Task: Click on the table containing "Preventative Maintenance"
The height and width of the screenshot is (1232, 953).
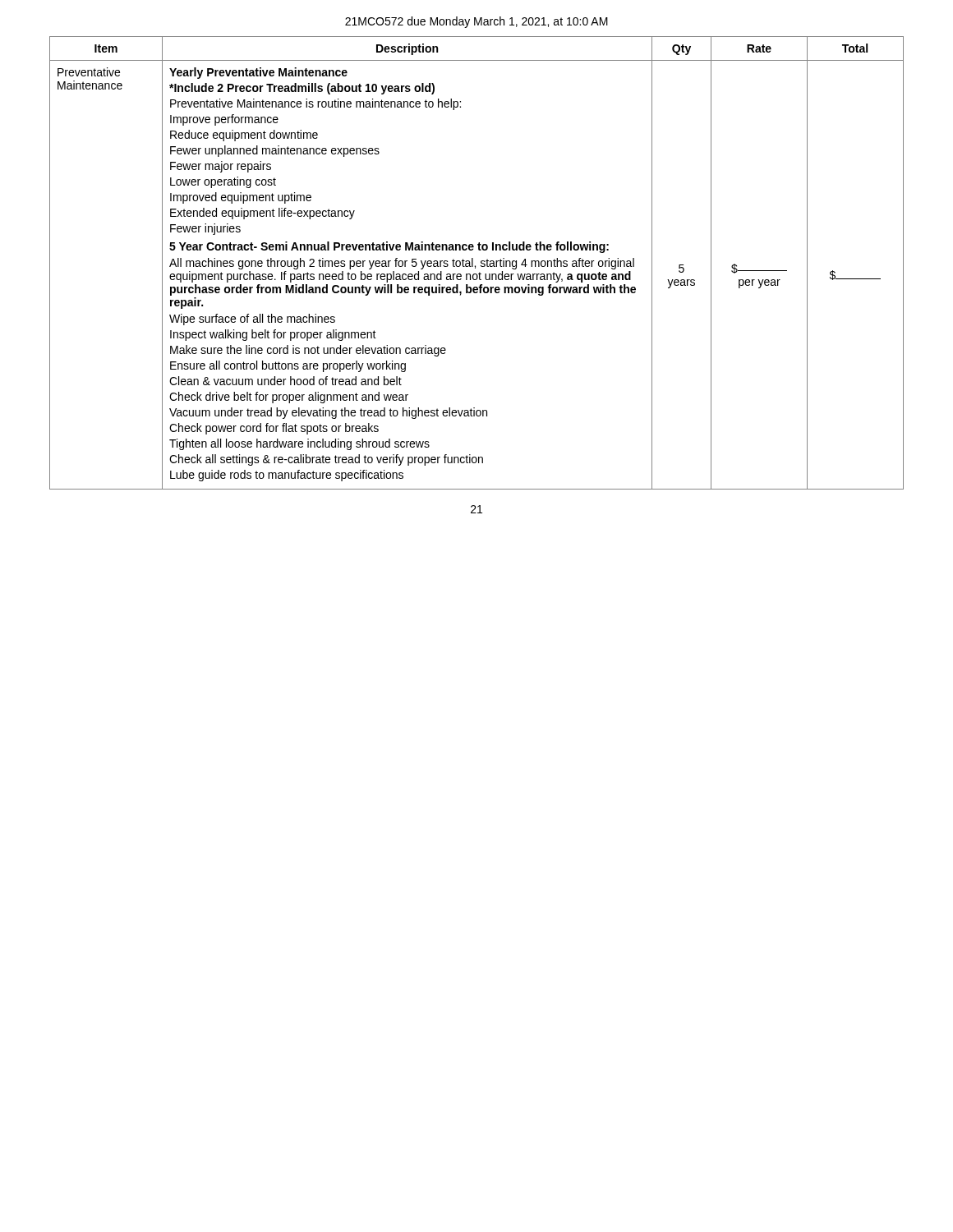Action: (x=476, y=263)
